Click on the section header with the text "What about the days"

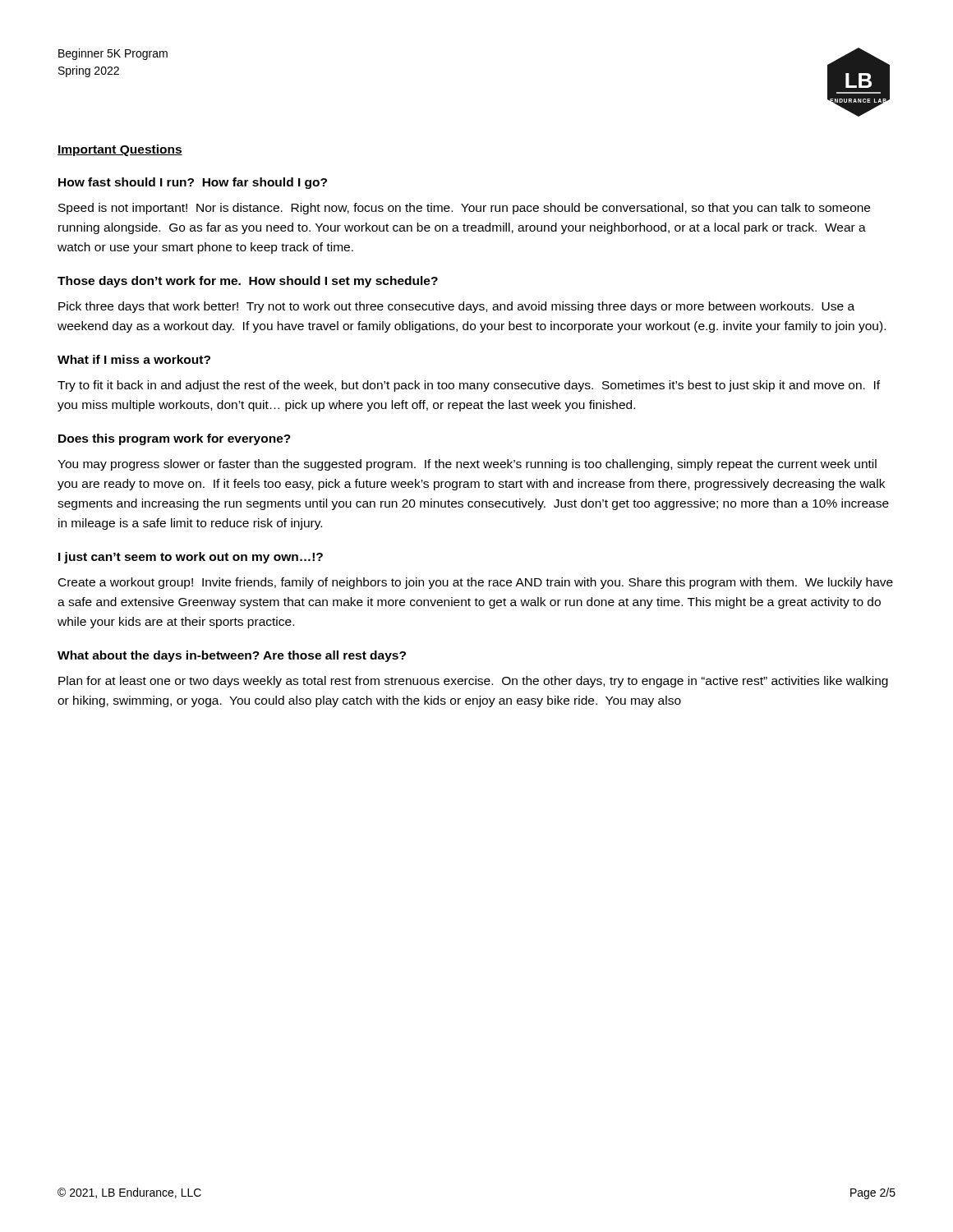pos(232,655)
